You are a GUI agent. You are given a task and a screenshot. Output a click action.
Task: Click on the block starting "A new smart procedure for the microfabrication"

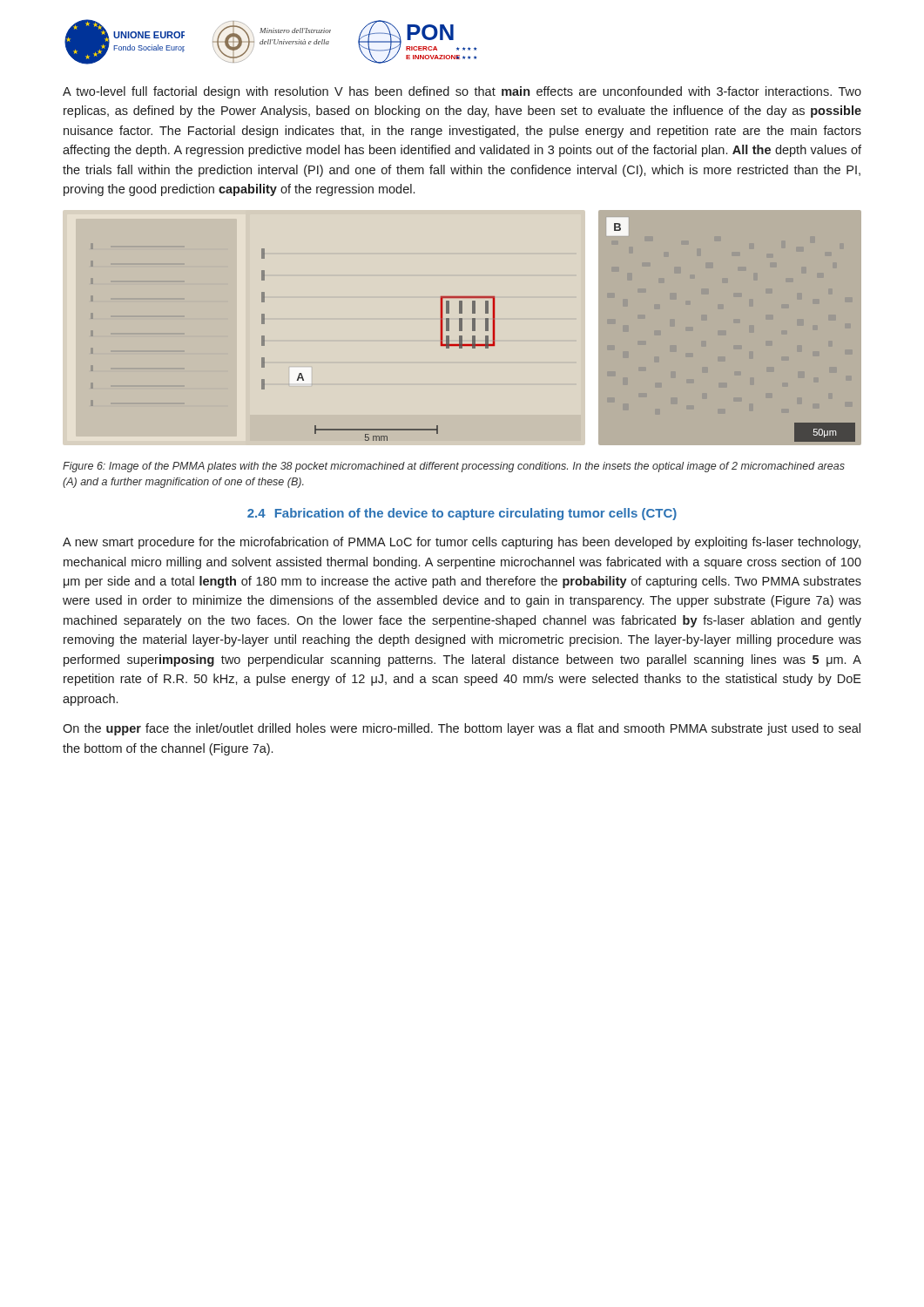point(462,621)
